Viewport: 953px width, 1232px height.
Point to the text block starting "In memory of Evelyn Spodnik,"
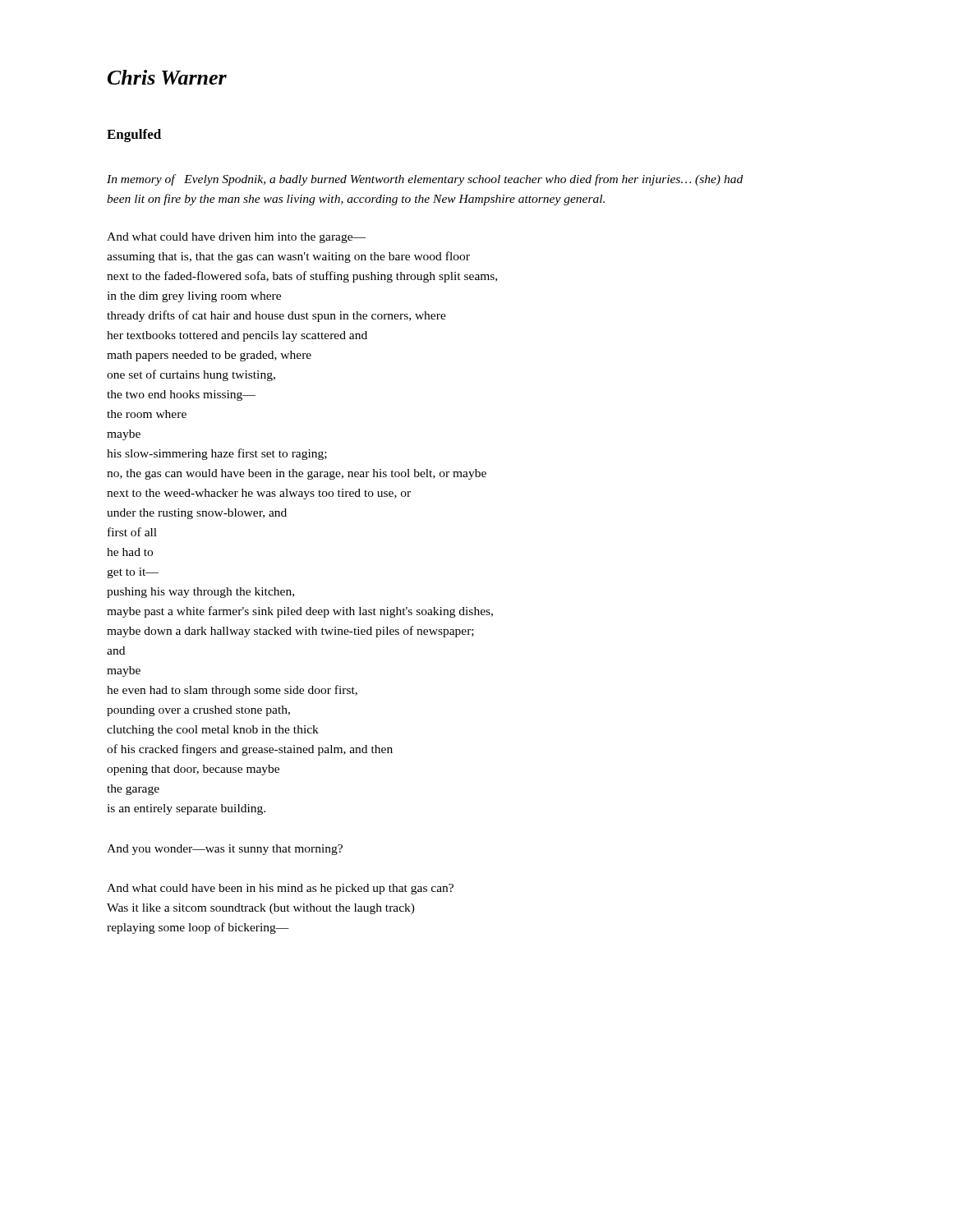click(427, 189)
